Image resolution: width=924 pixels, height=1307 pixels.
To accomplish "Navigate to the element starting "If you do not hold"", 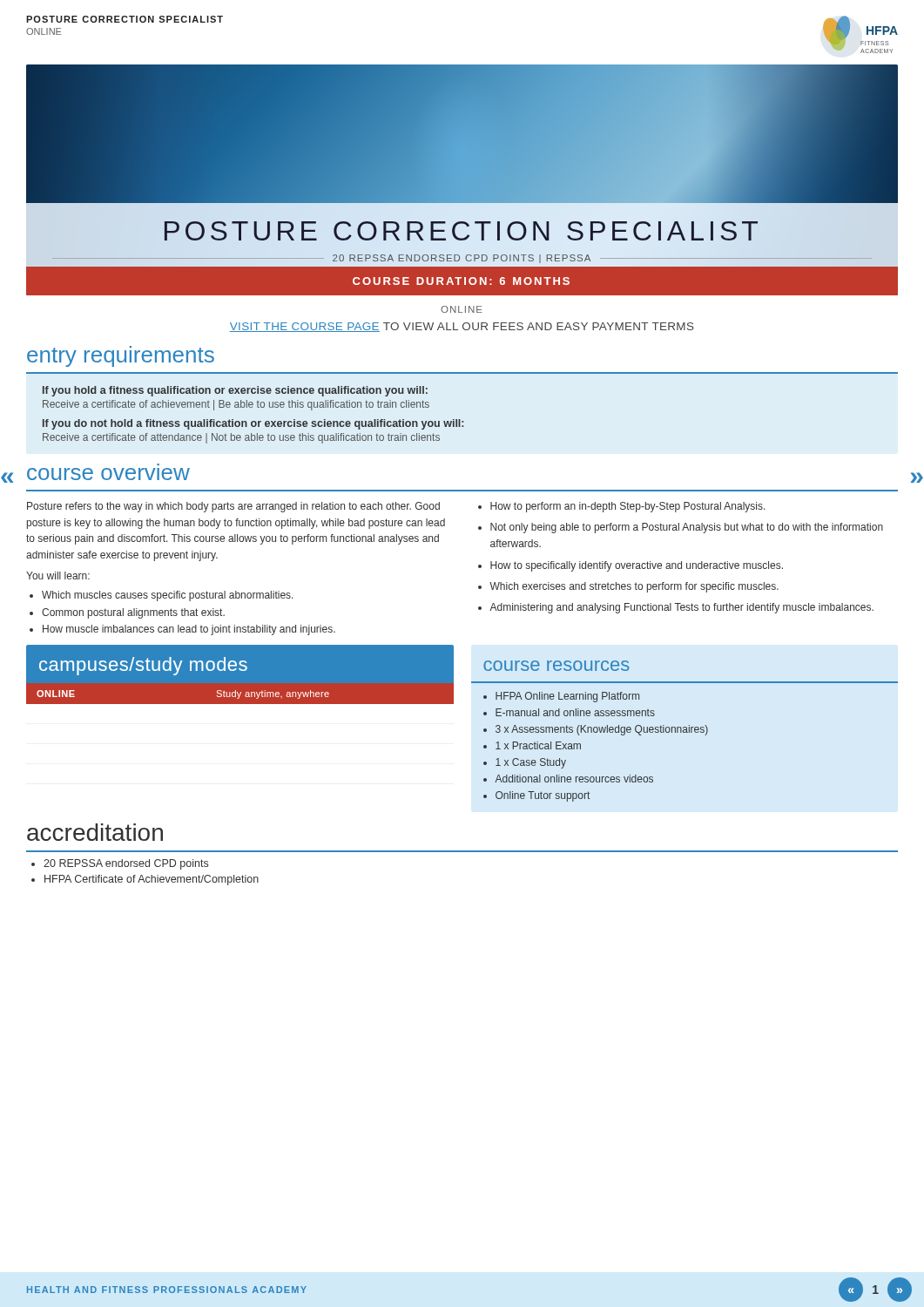I will 462,430.
